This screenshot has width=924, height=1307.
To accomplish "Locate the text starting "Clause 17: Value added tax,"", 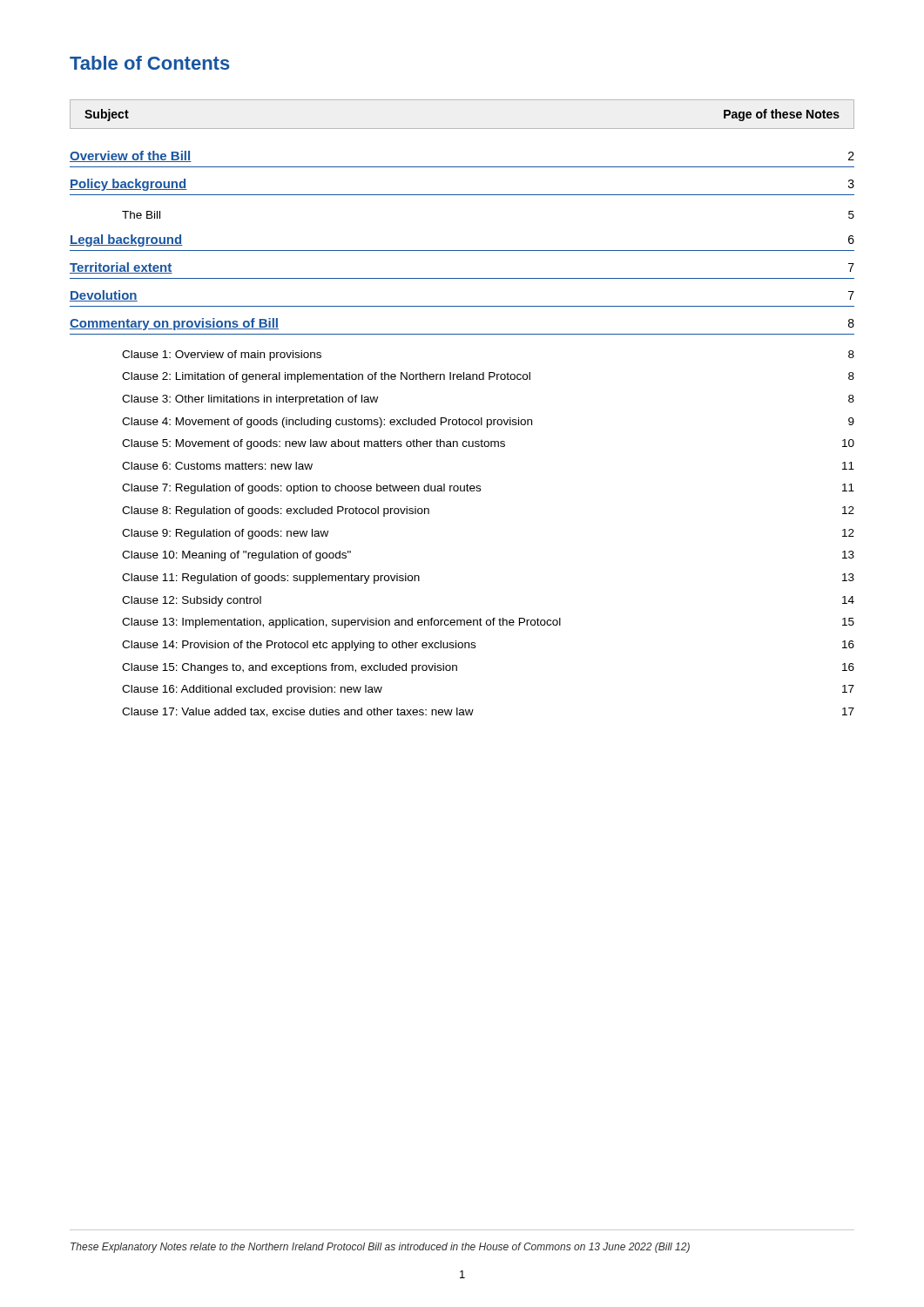I will click(462, 712).
